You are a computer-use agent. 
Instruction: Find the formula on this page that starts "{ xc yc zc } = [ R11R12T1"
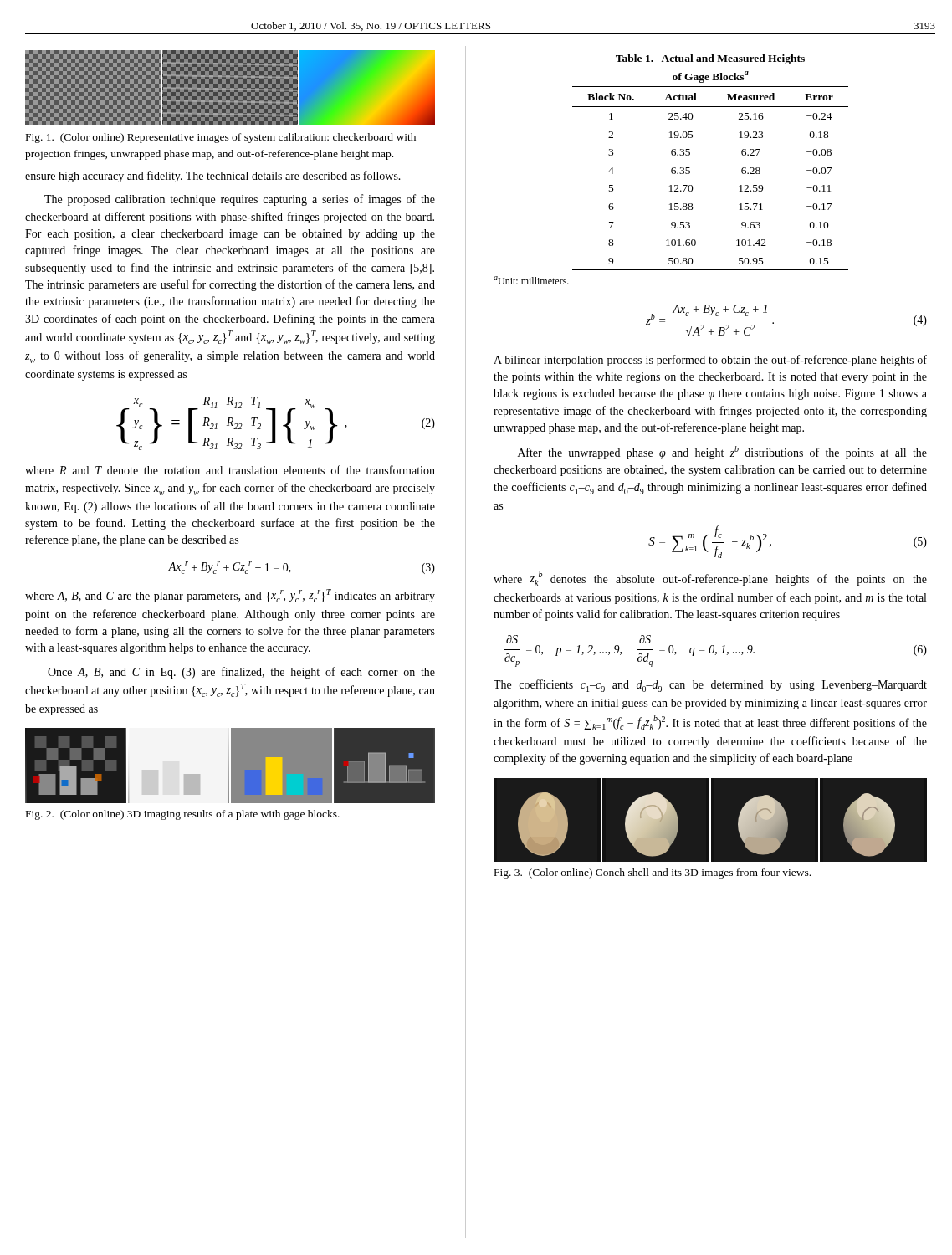pyautogui.click(x=274, y=423)
